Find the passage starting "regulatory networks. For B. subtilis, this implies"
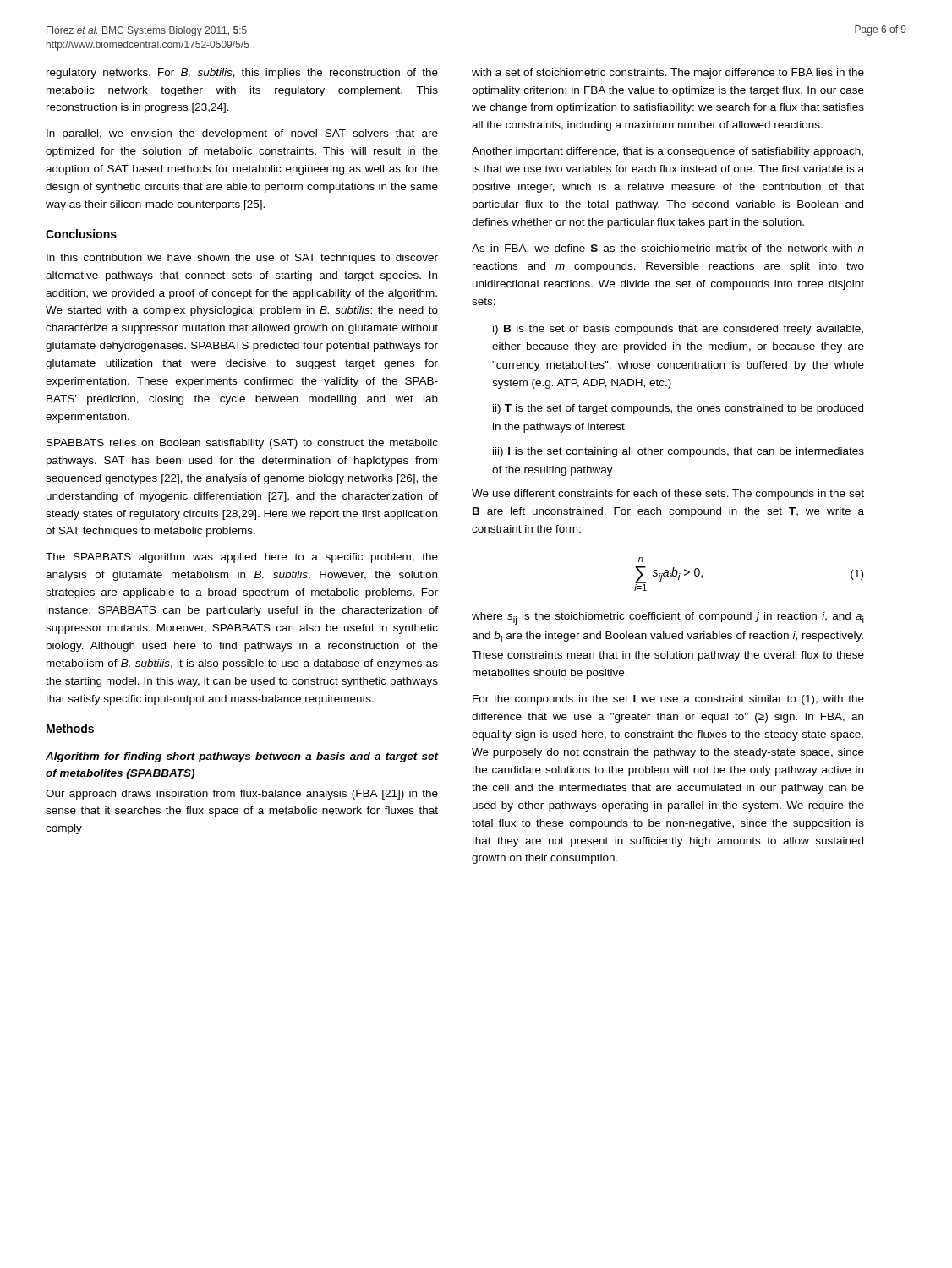This screenshot has width=952, height=1268. 242,90
